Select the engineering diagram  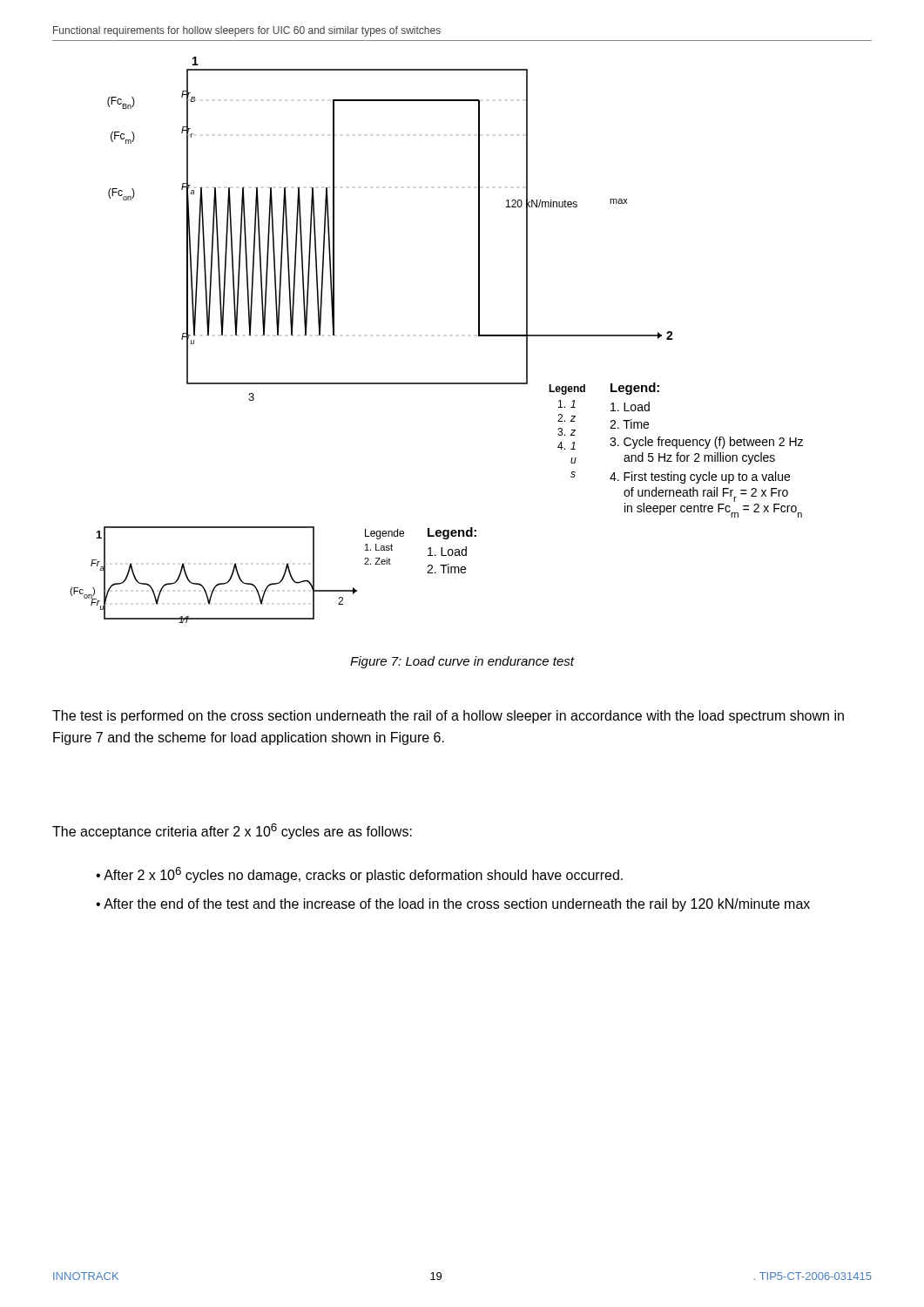tap(462, 349)
